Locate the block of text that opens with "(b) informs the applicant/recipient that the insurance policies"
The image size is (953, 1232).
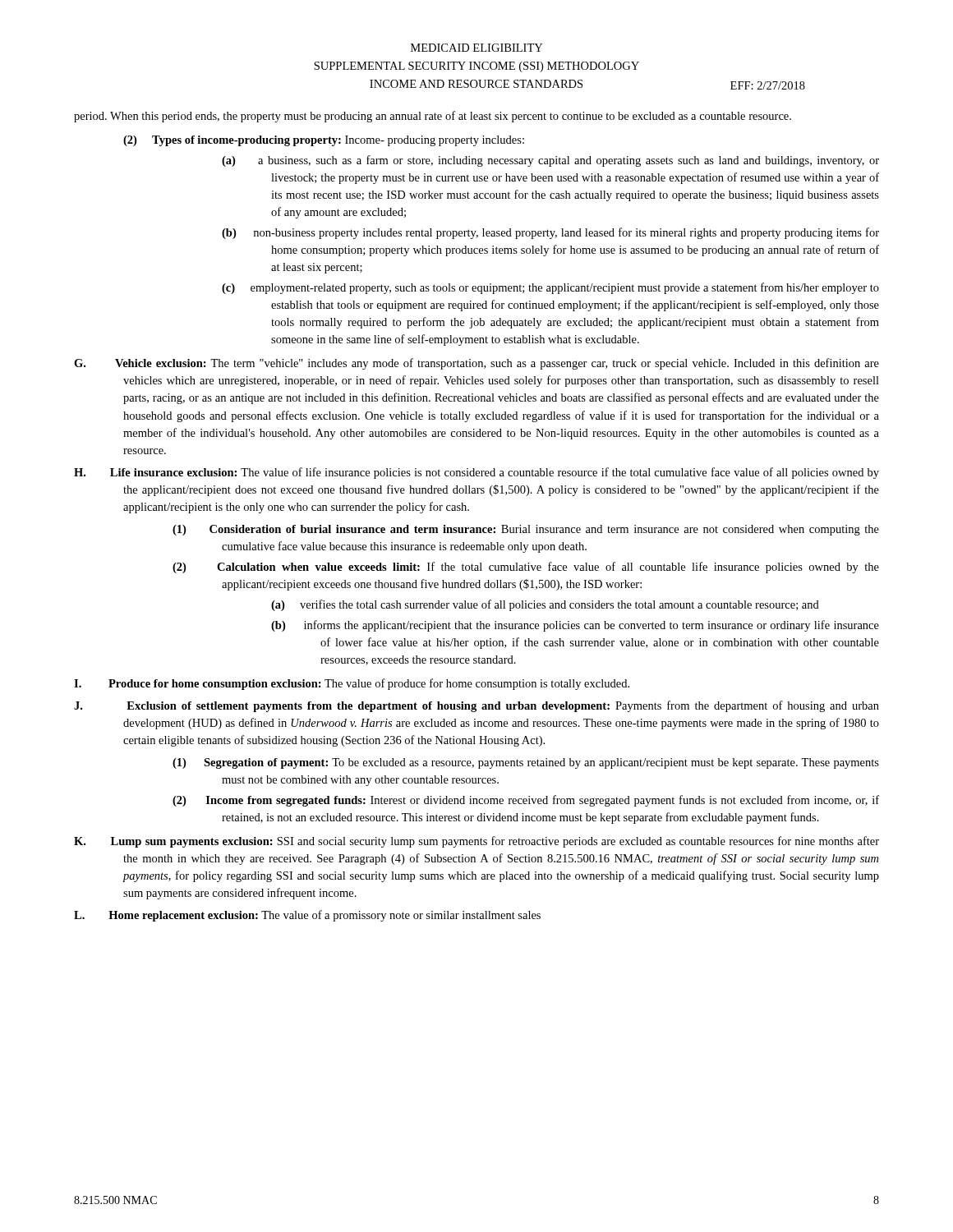click(575, 642)
